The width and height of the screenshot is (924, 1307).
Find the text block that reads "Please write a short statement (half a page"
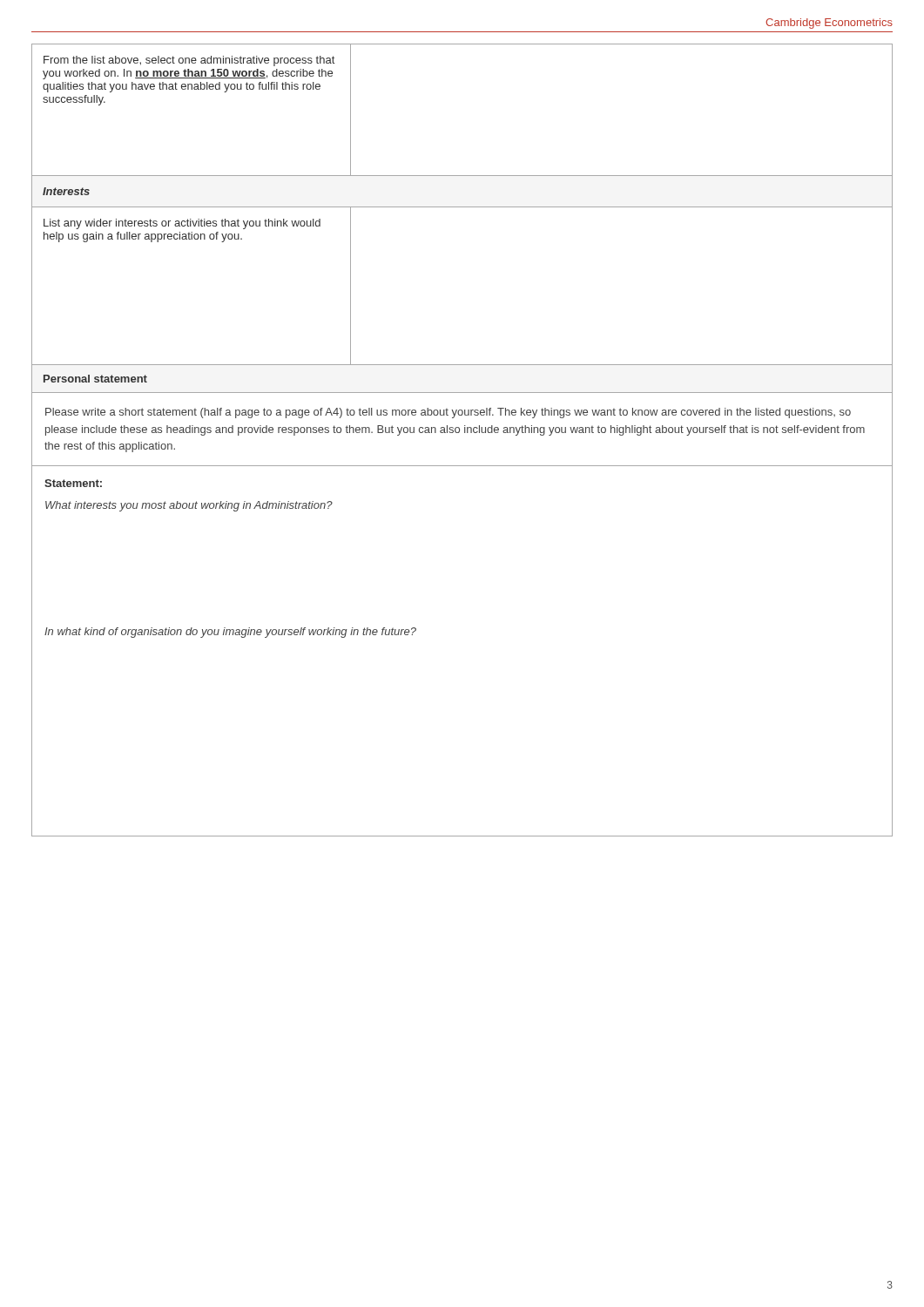click(455, 429)
